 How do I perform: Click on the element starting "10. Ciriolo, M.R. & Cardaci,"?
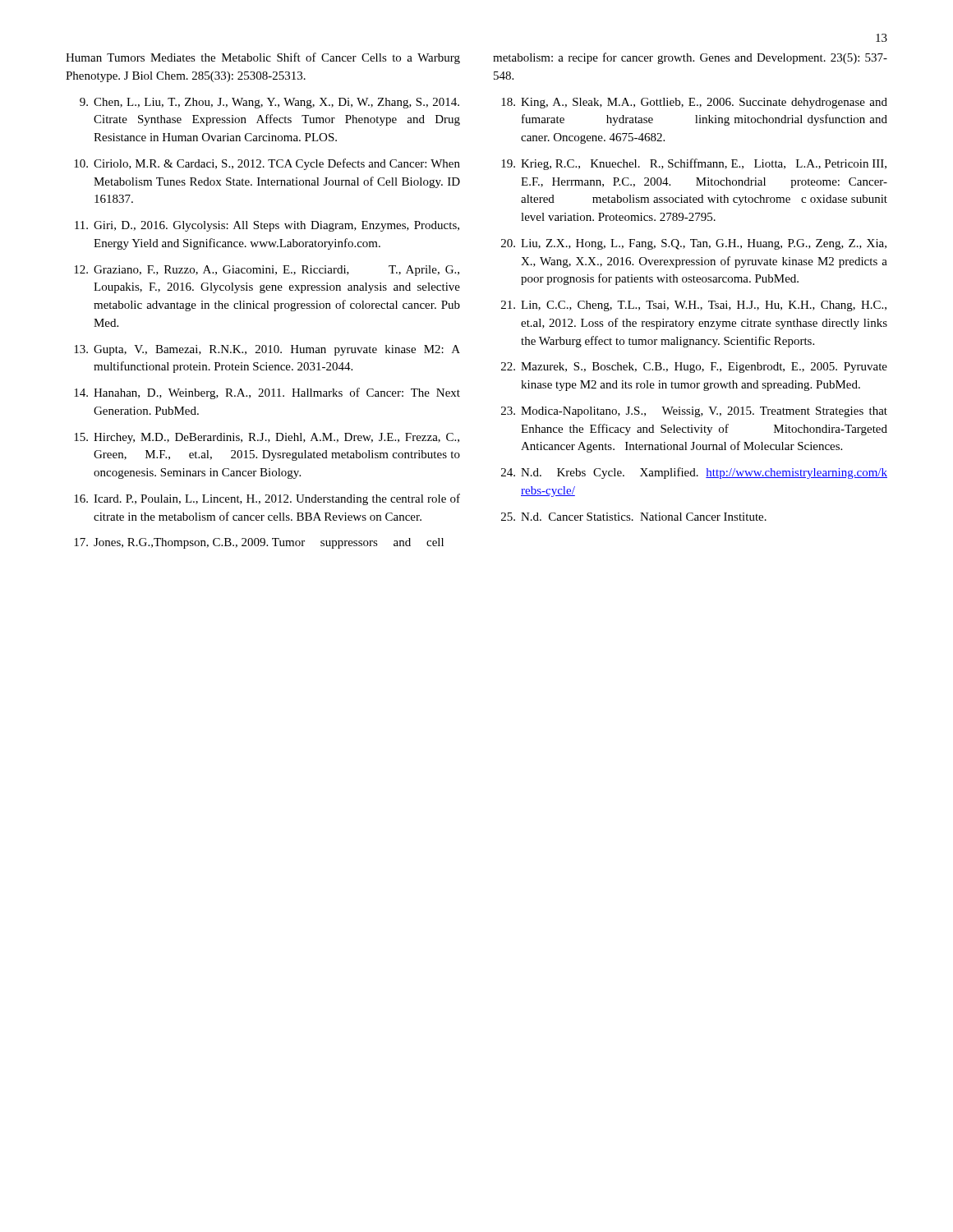(263, 182)
